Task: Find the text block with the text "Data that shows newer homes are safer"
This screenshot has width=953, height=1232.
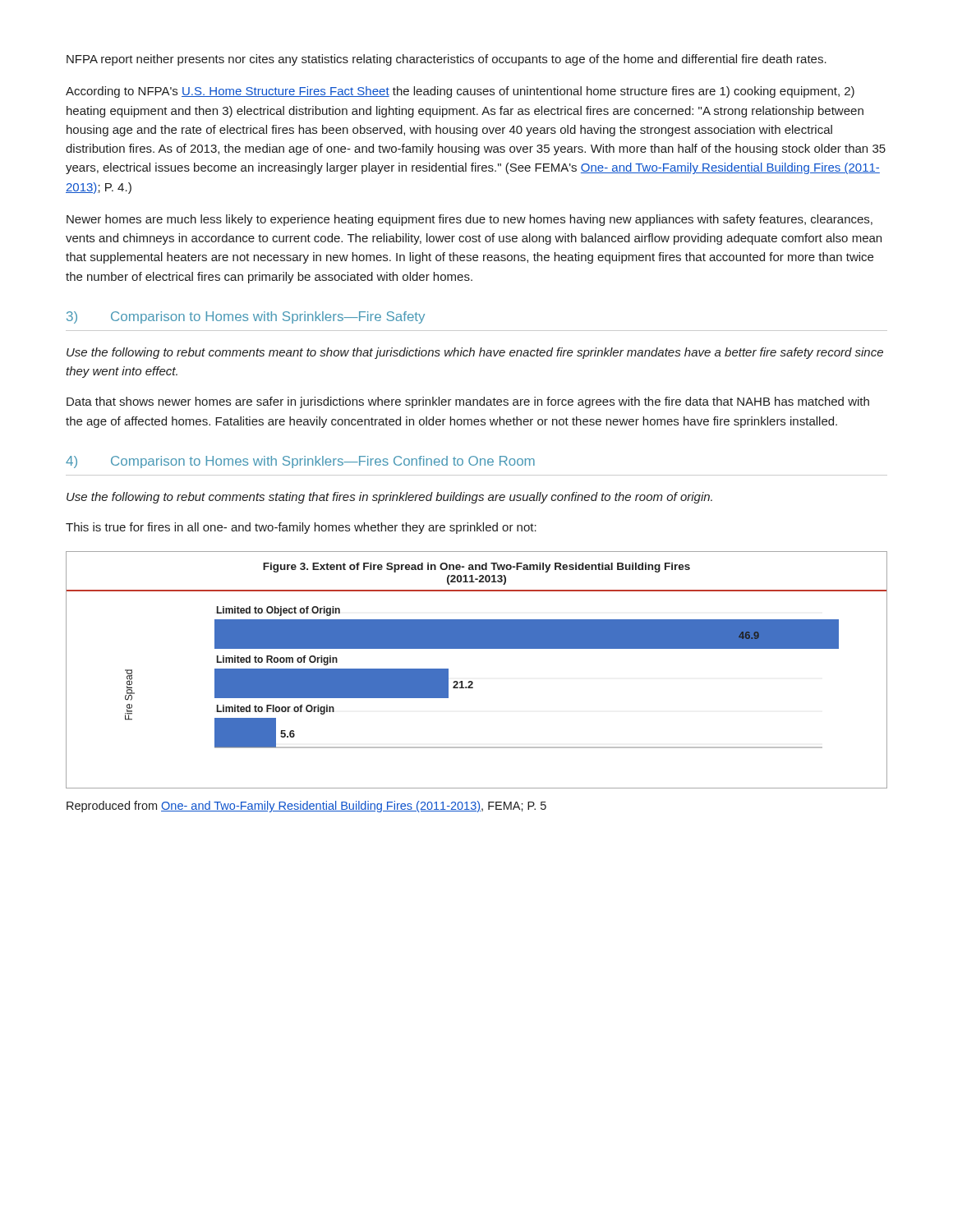Action: tap(476, 411)
